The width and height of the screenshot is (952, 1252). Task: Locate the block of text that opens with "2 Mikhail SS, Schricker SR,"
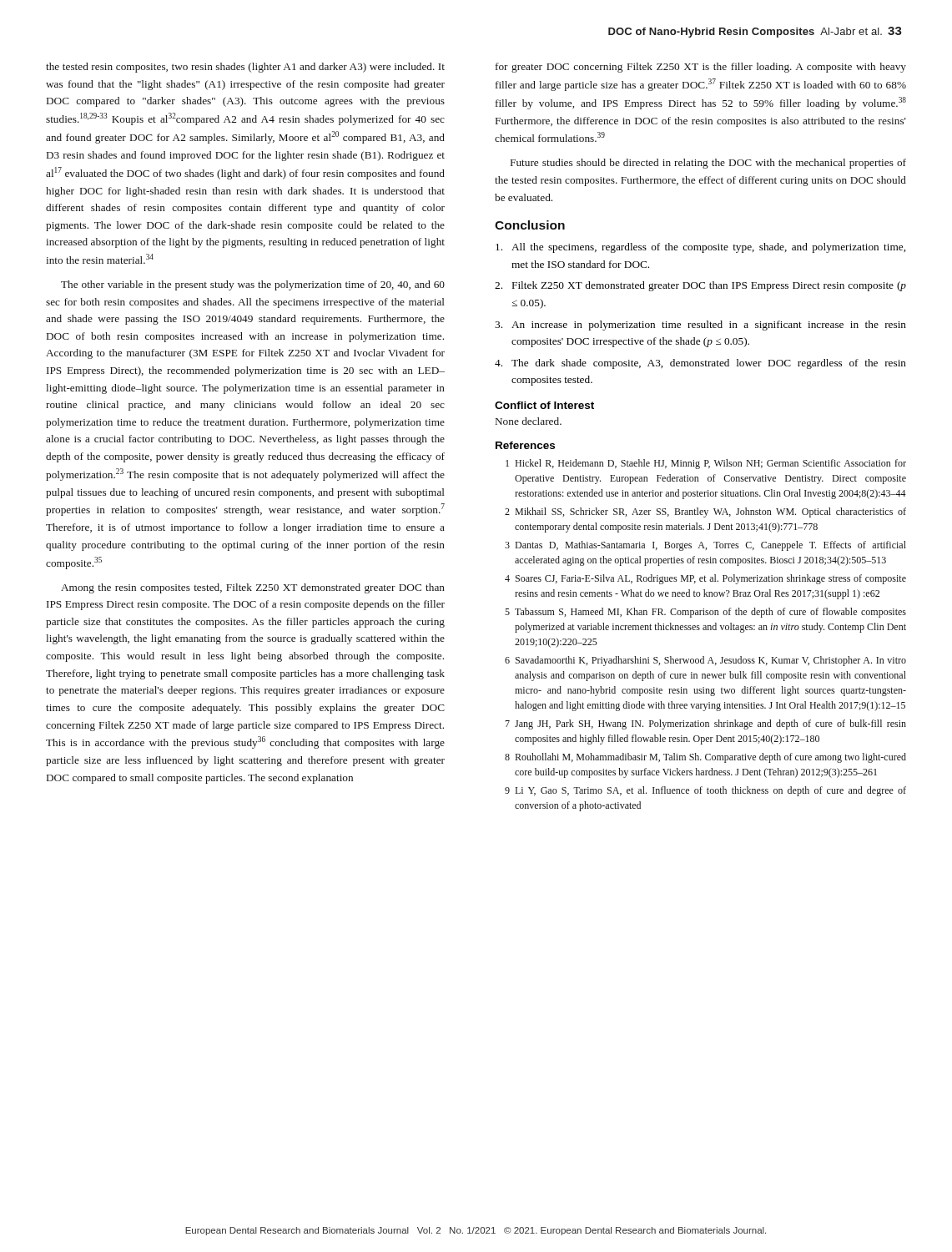coord(700,519)
